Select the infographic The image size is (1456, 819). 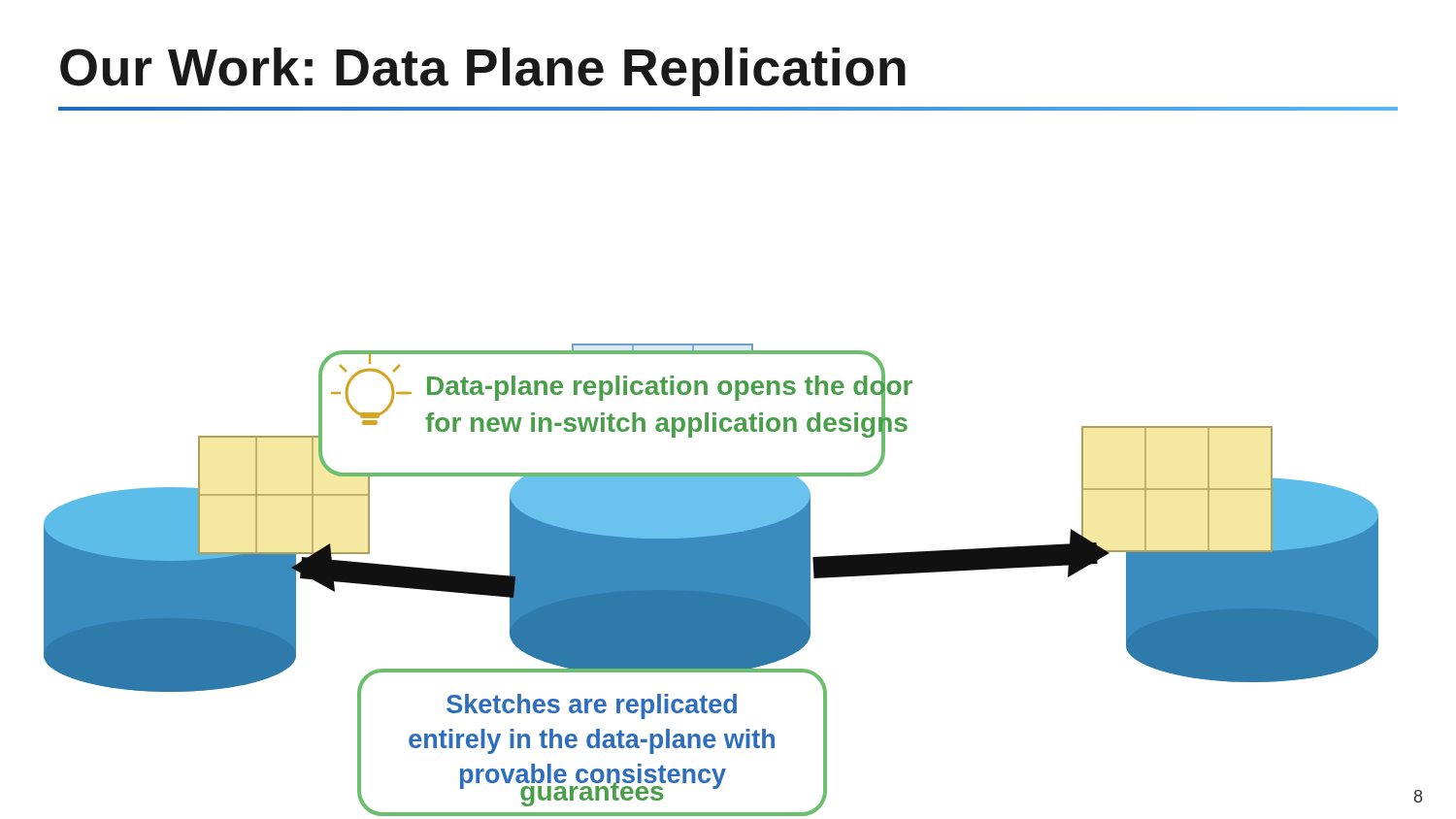728,485
